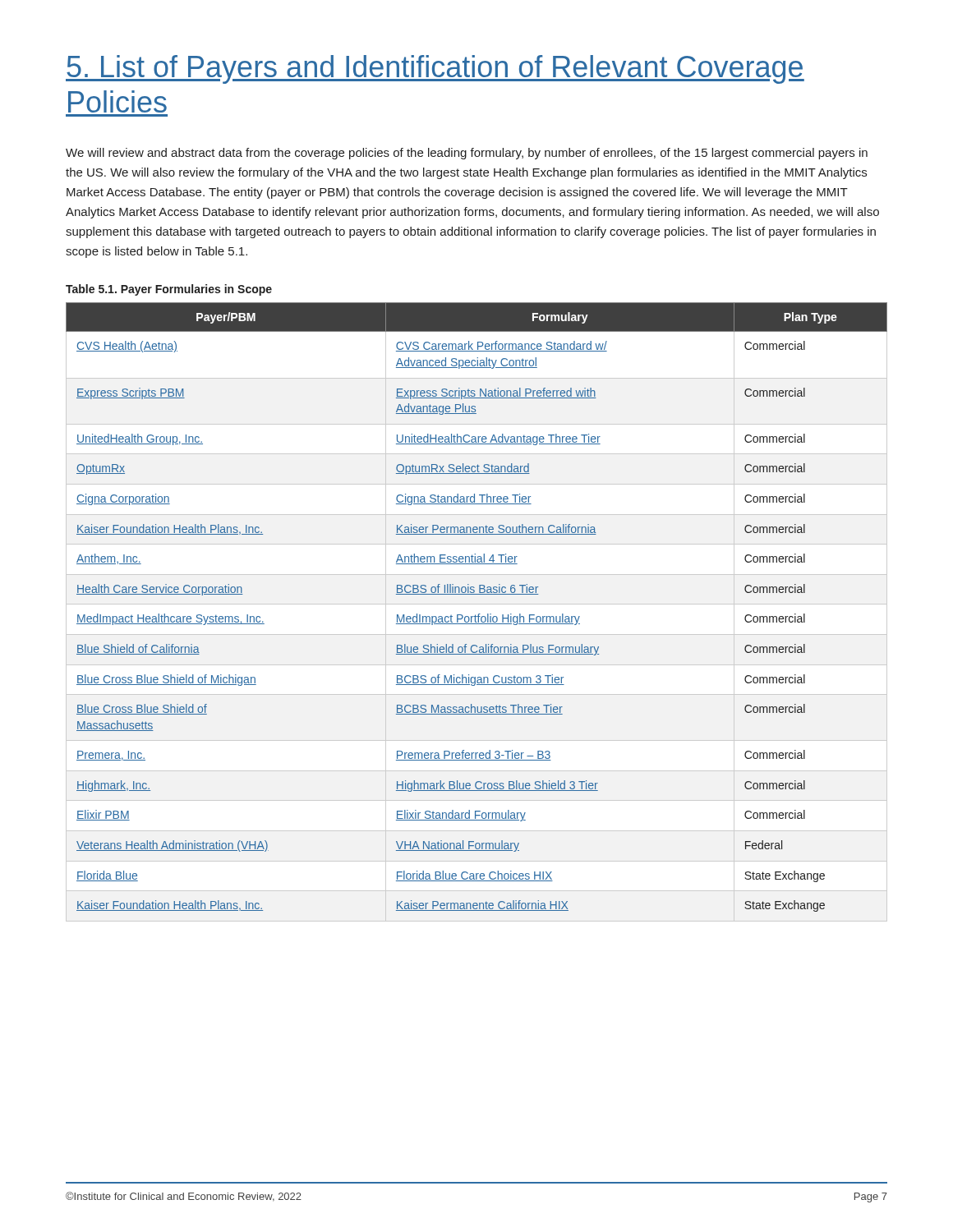The image size is (953, 1232).
Task: Find the block on this page that starts "We will review and abstract"
Action: [x=473, y=202]
